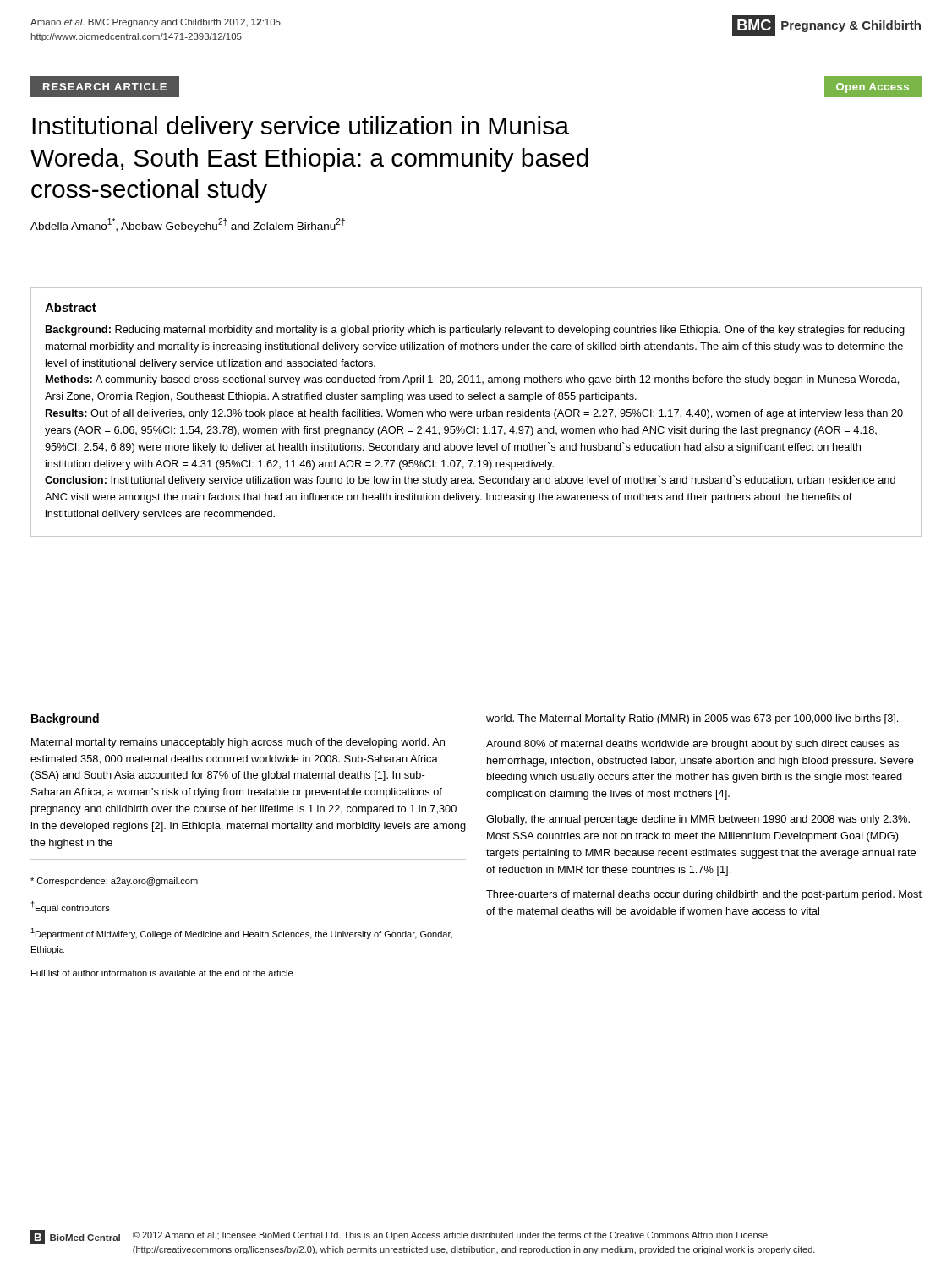Select the element starting "Three-quarters of maternal deaths occur during"

pyautogui.click(x=704, y=903)
